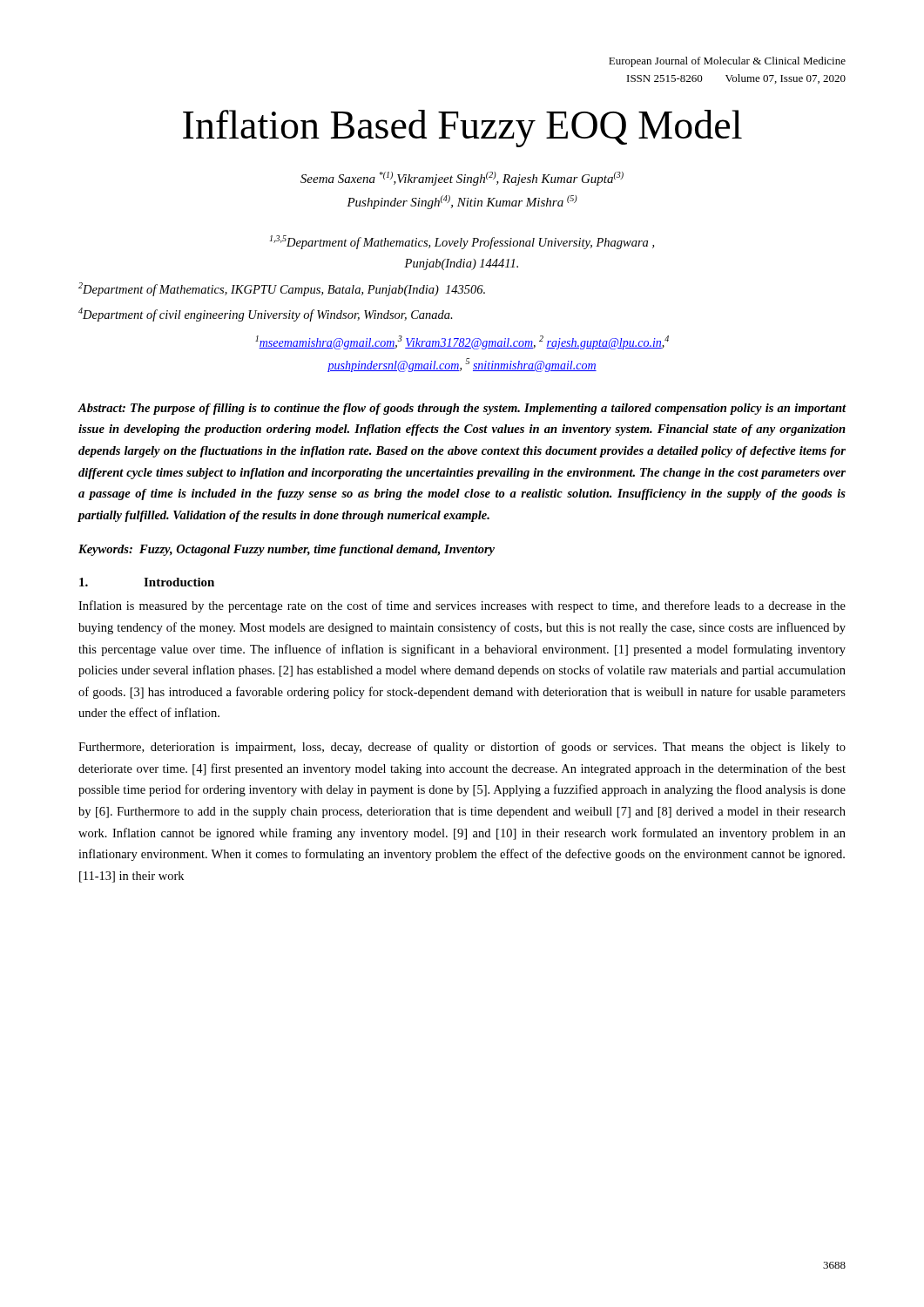Select the block starting "1,3,5Department of Mathematics, Lovely Professional University,"

click(462, 252)
